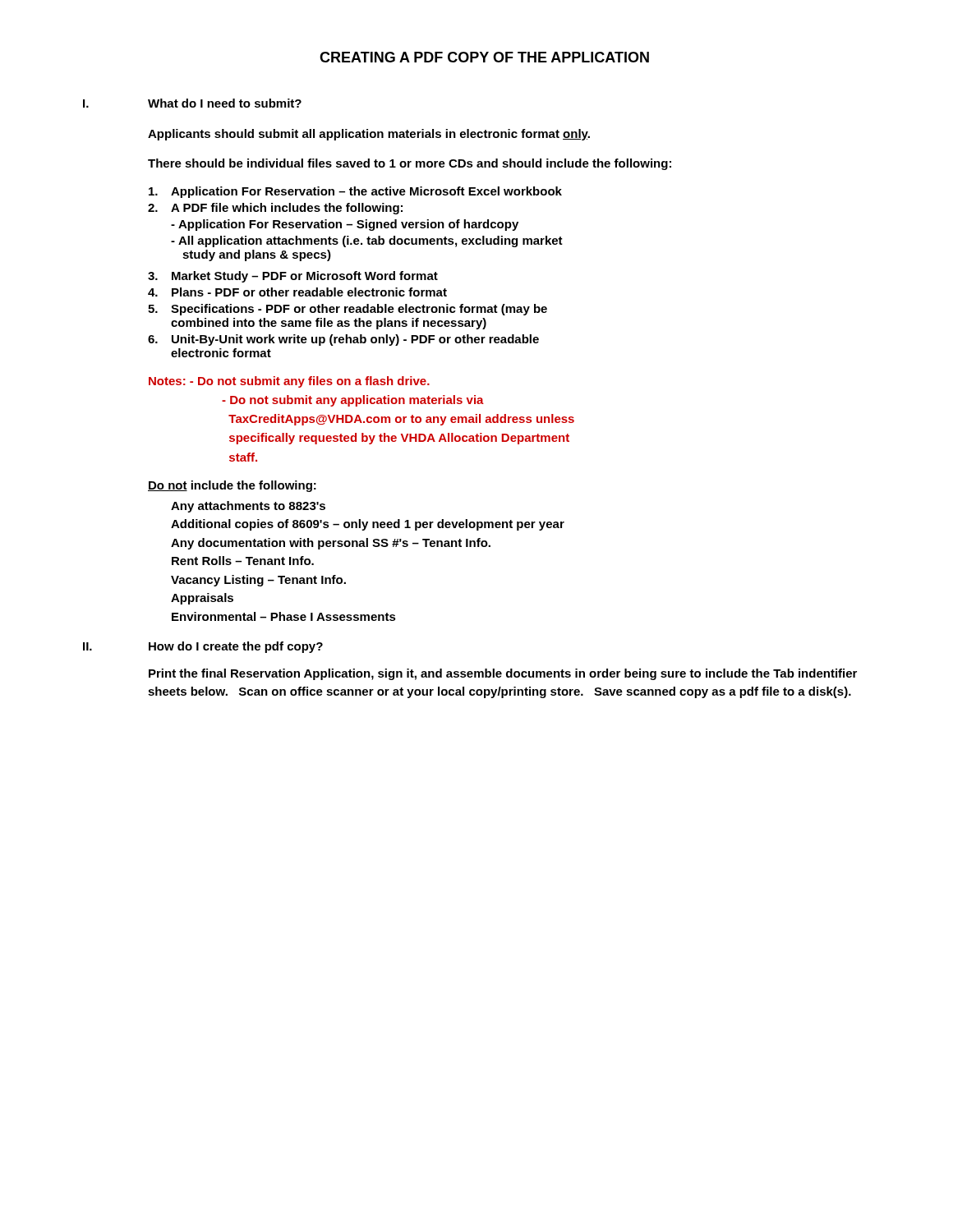953x1232 pixels.
Task: Navigate to the region starting "Do not include the following:"
Action: [x=232, y=485]
